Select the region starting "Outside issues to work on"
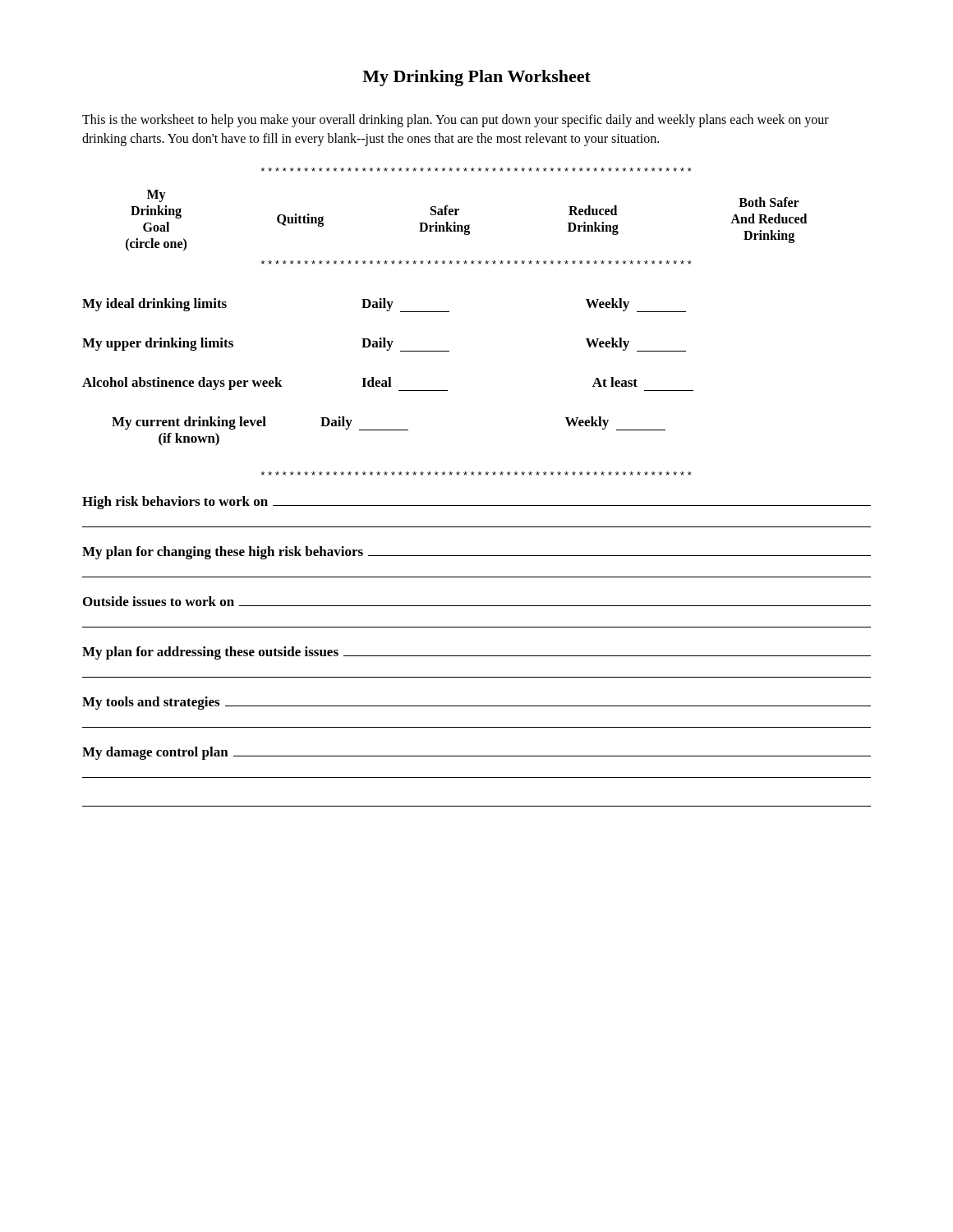The width and height of the screenshot is (953, 1232). [x=476, y=602]
